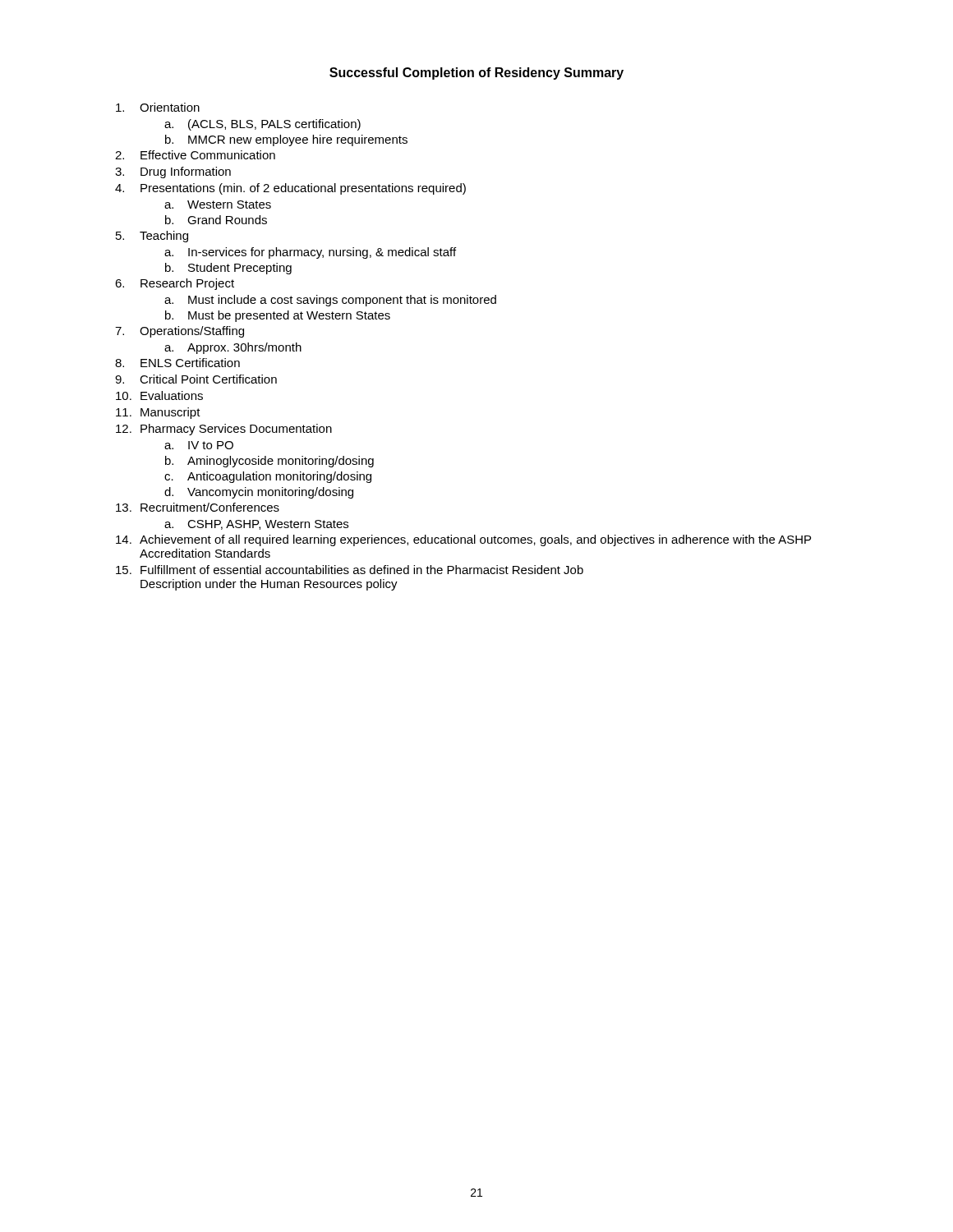Point to the passage starting "15.Fulfillment of essential accountabilities"
The width and height of the screenshot is (953, 1232).
point(349,577)
